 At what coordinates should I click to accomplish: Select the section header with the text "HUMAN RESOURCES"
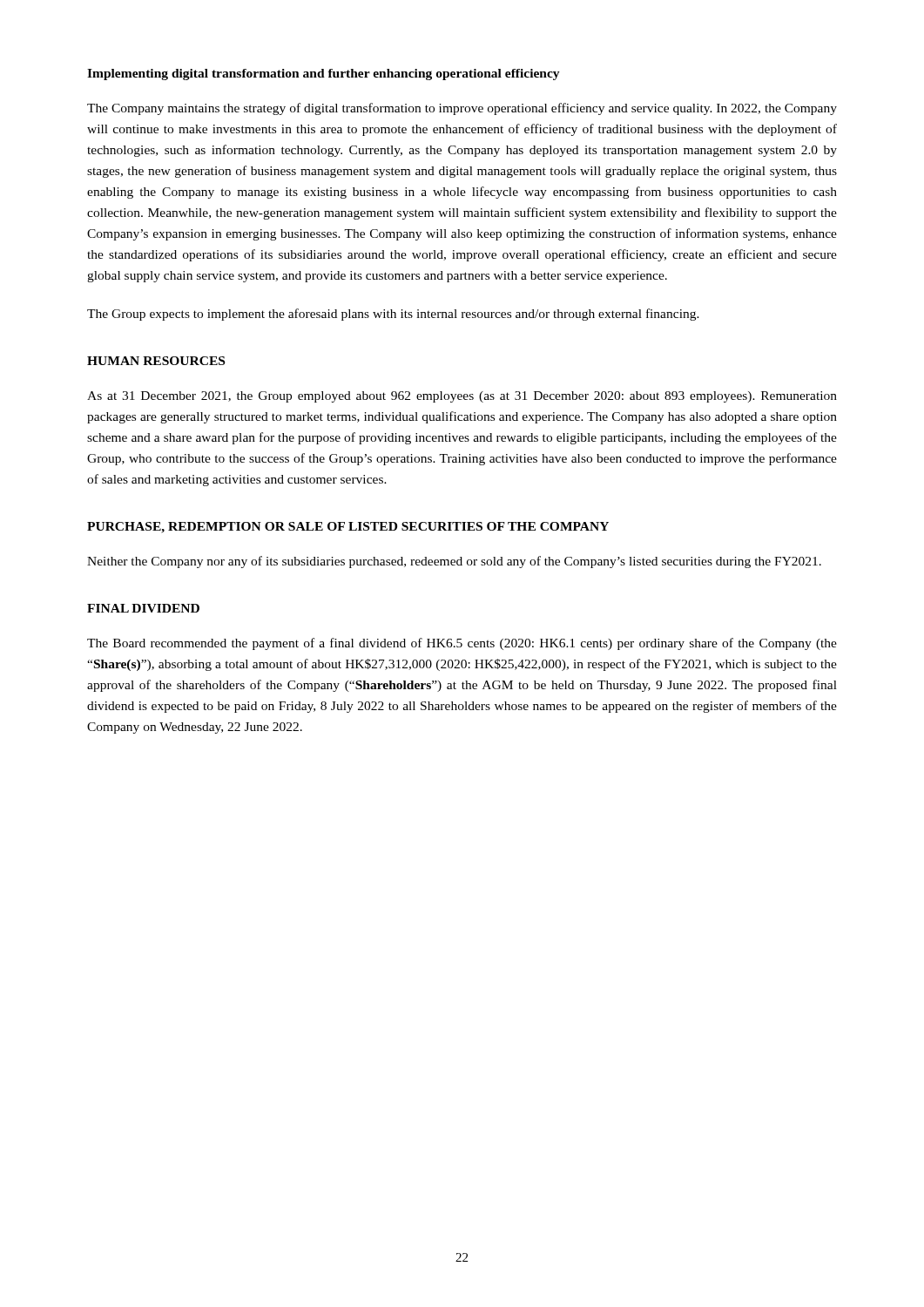pos(156,360)
